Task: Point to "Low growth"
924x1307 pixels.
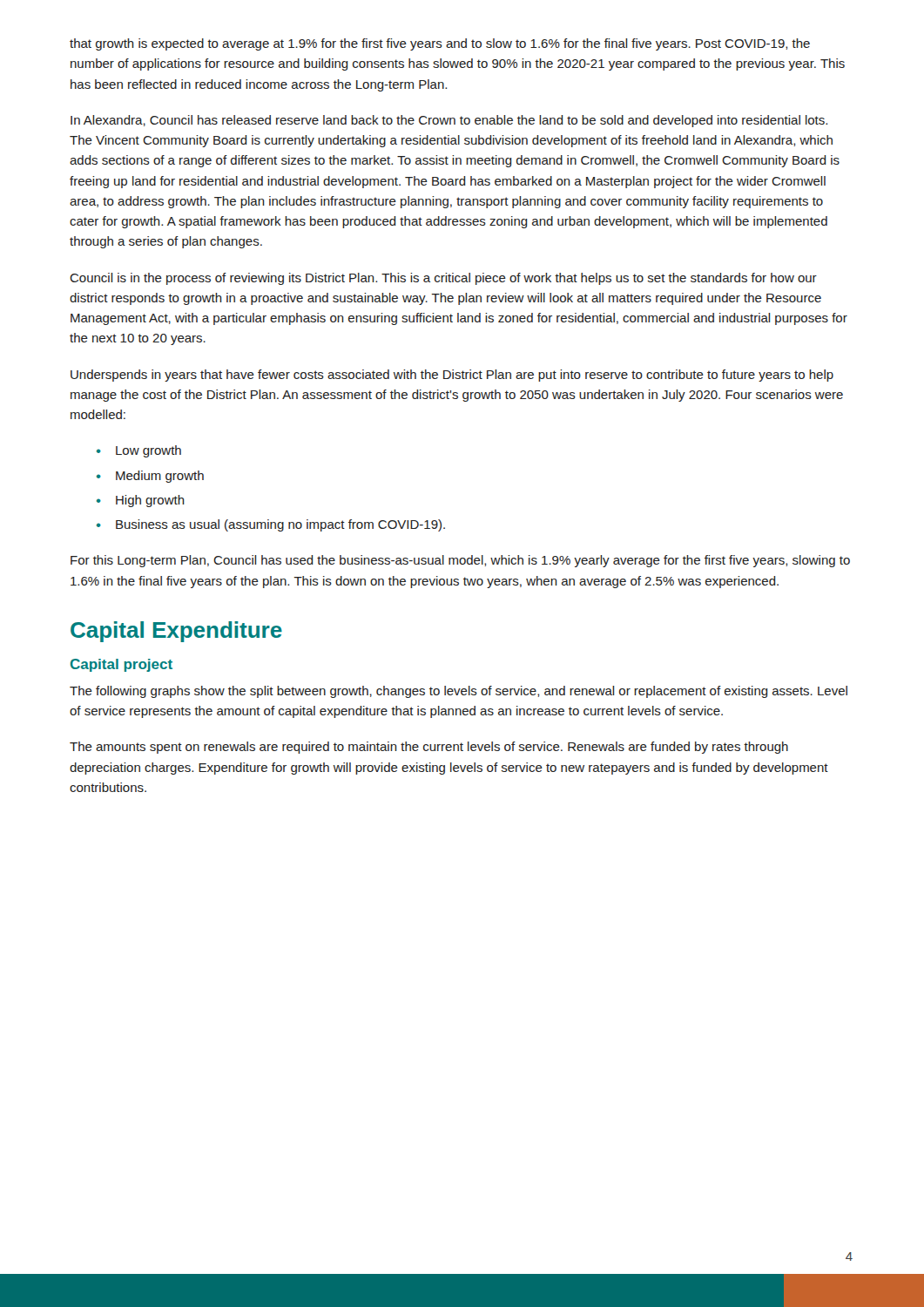Action: 148,450
